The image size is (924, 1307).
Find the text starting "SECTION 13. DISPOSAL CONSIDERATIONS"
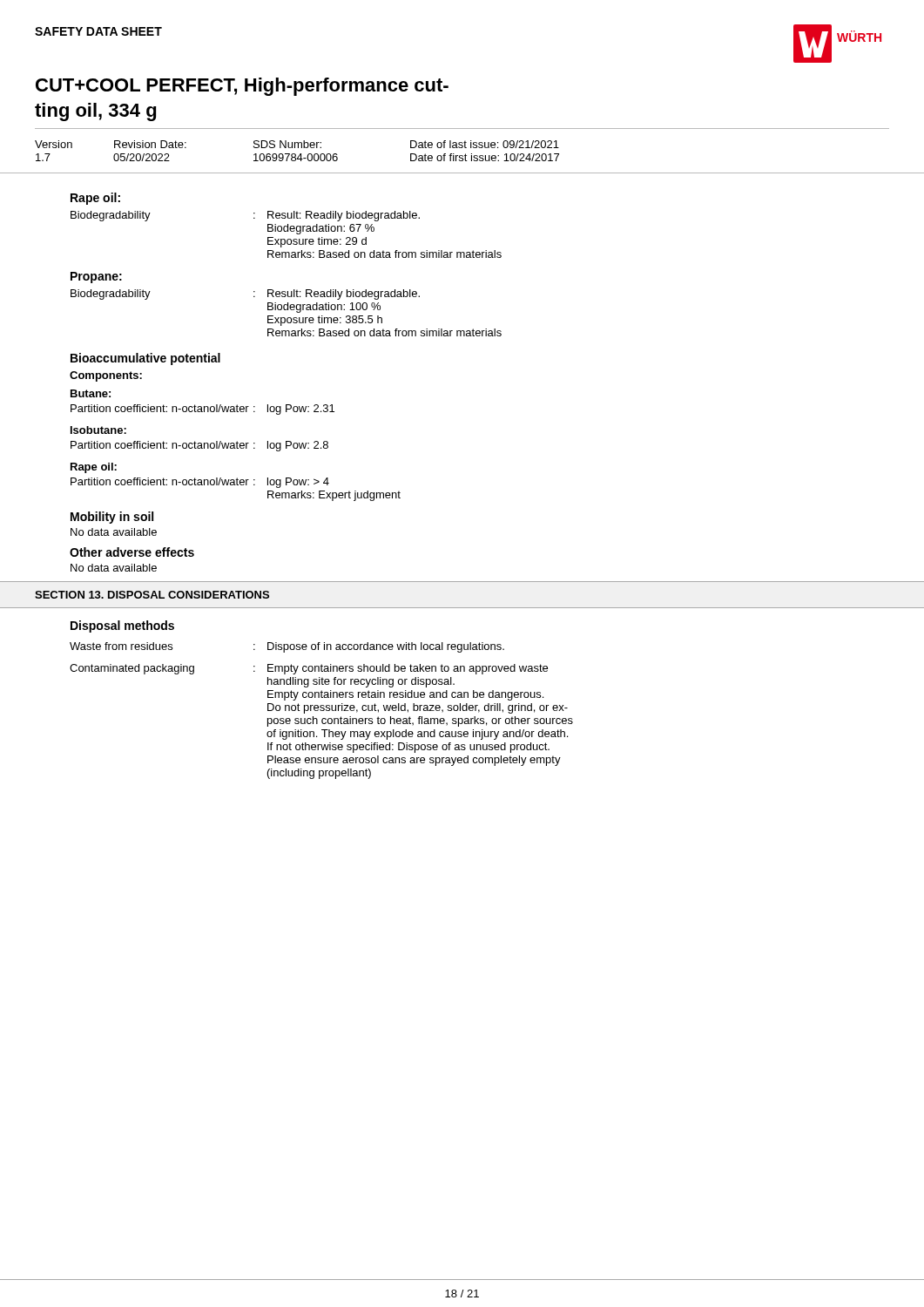[x=152, y=595]
